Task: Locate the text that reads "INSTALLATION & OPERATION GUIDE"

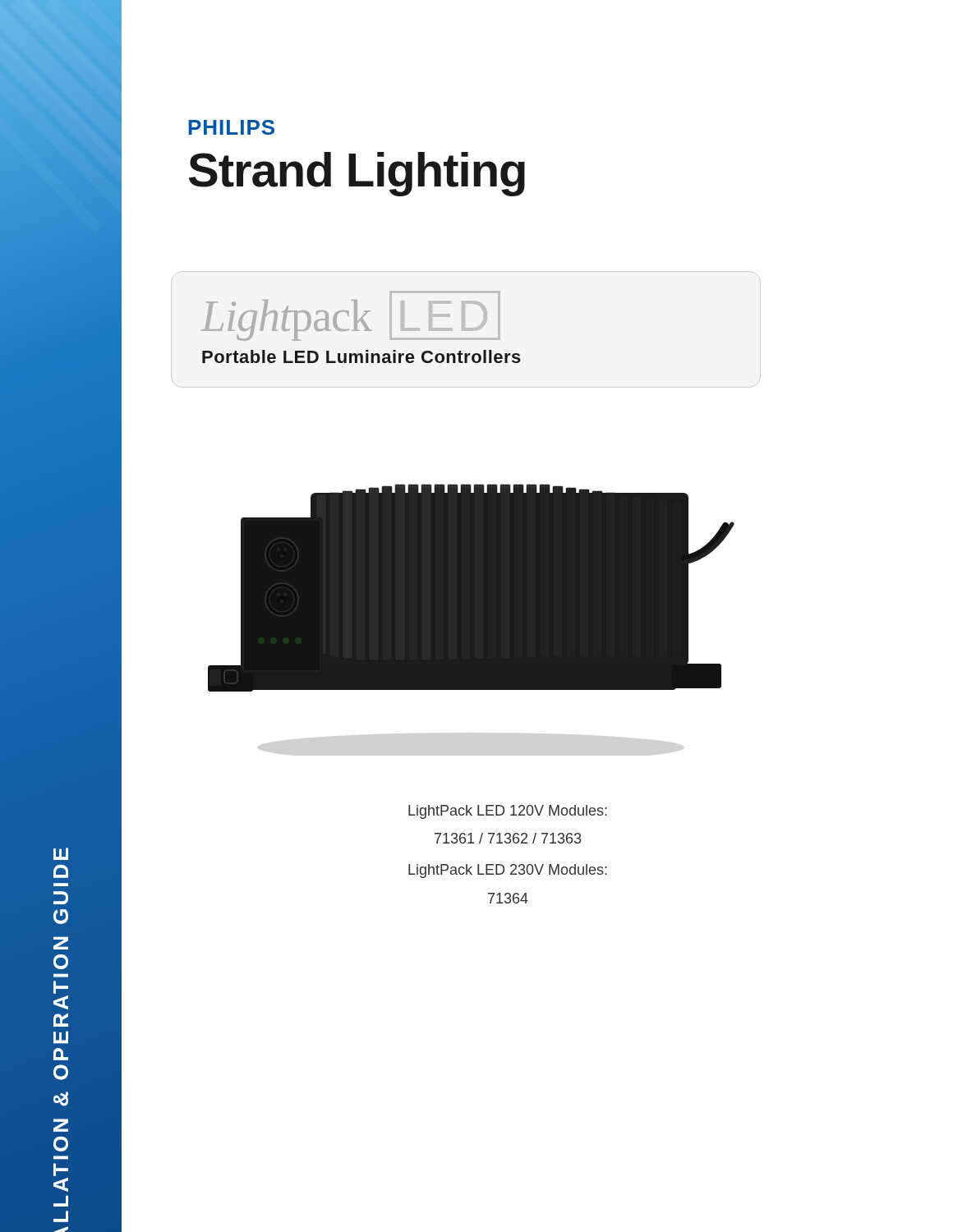Action: tap(61, 1071)
